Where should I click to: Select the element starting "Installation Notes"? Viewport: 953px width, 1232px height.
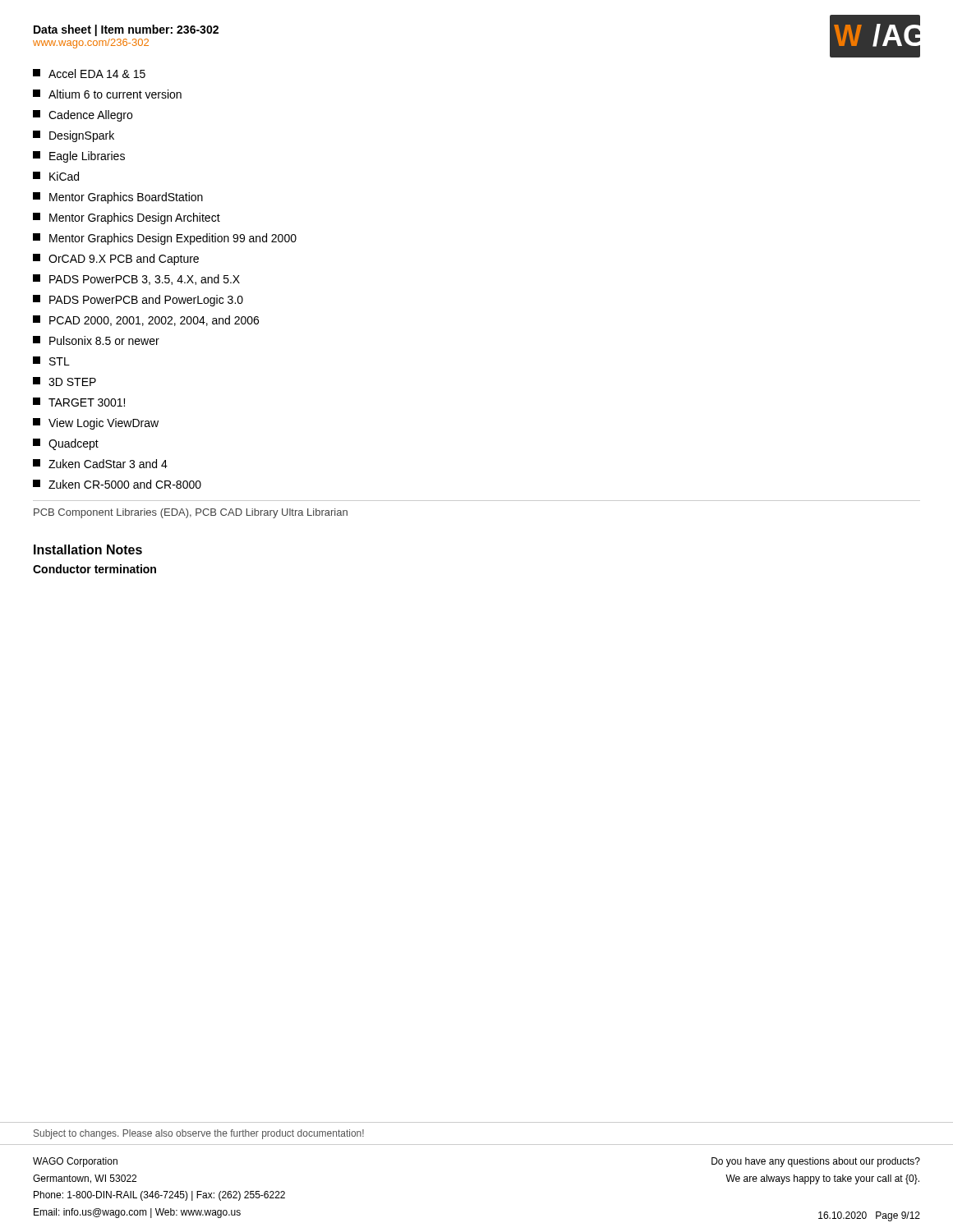point(88,550)
